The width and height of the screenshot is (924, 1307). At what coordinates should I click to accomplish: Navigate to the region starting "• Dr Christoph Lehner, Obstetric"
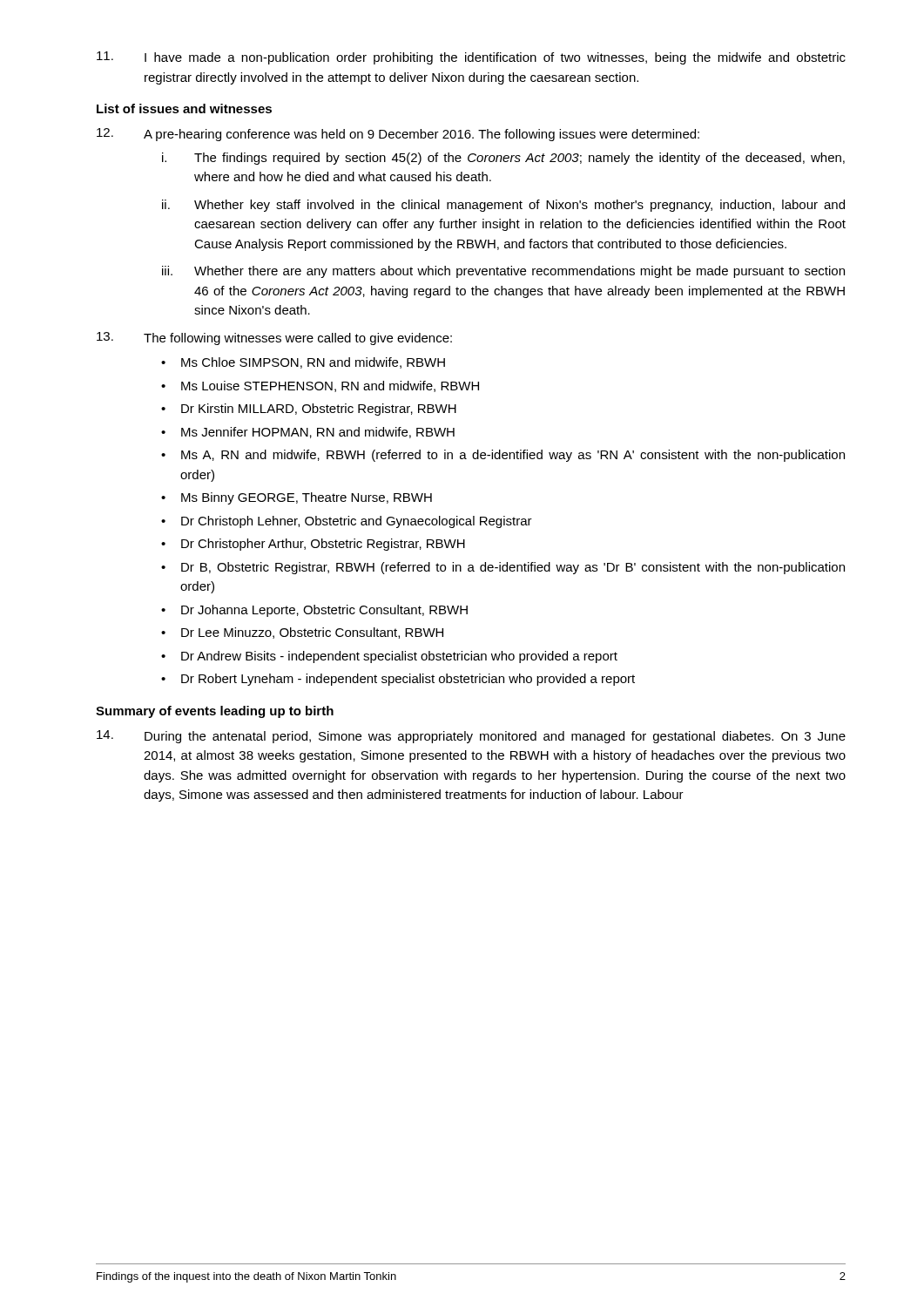point(346,521)
